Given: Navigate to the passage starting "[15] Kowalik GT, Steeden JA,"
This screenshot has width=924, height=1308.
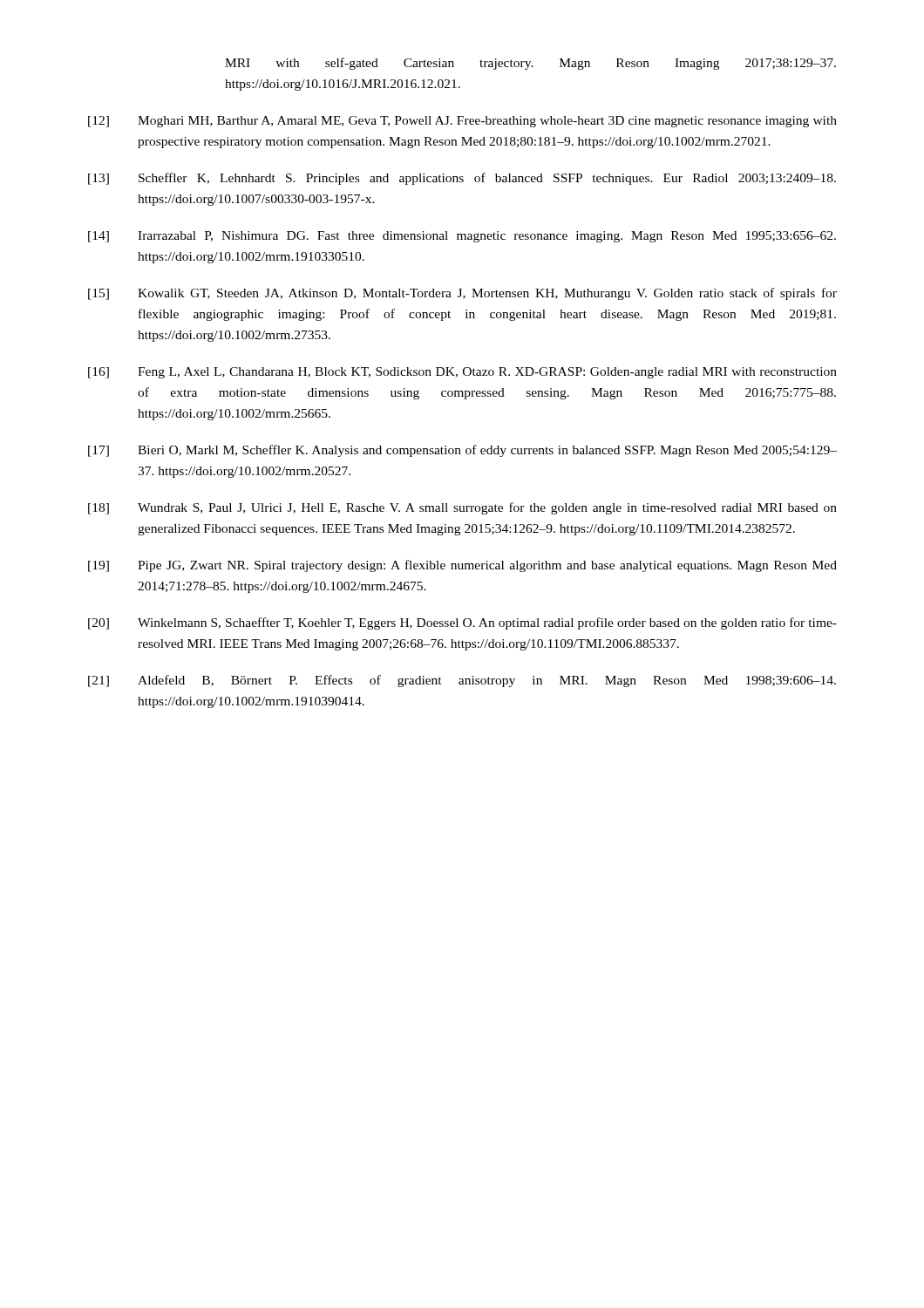Looking at the screenshot, I should 462,314.
